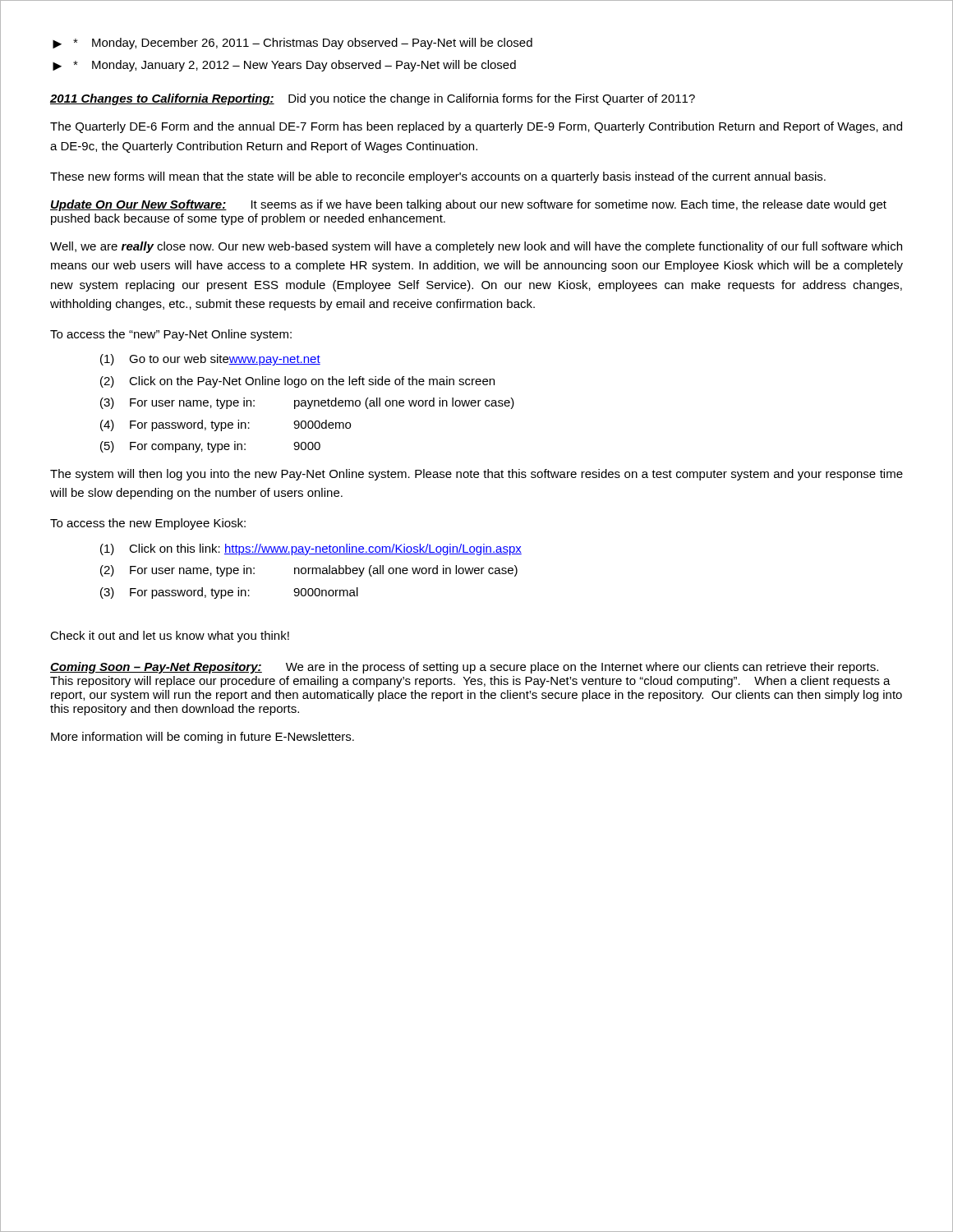Find the block on this page that starts "The Quarterly DE-6"
This screenshot has height=1232, width=953.
[476, 136]
